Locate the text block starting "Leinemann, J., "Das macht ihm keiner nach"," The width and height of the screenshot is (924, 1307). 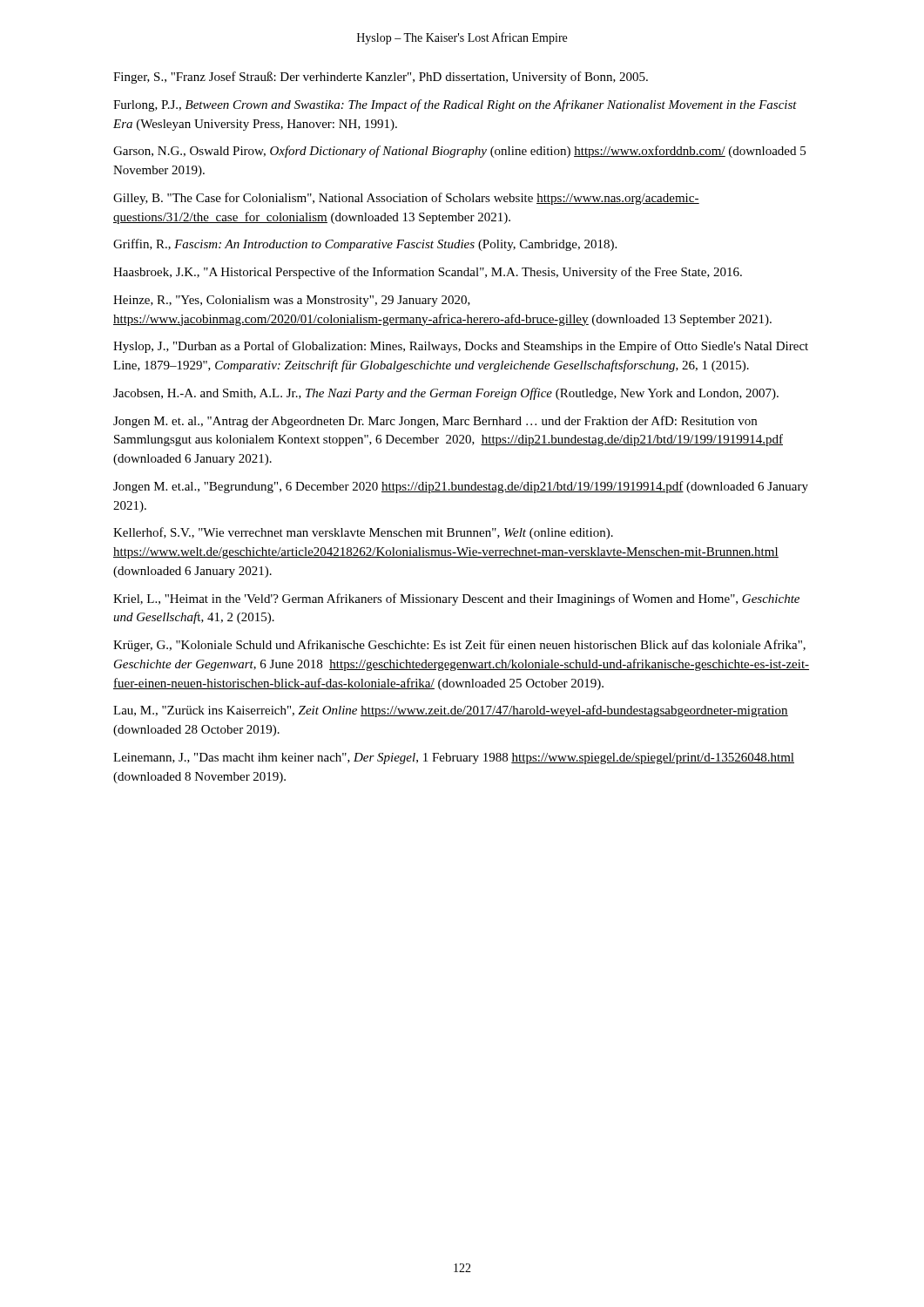point(462,767)
